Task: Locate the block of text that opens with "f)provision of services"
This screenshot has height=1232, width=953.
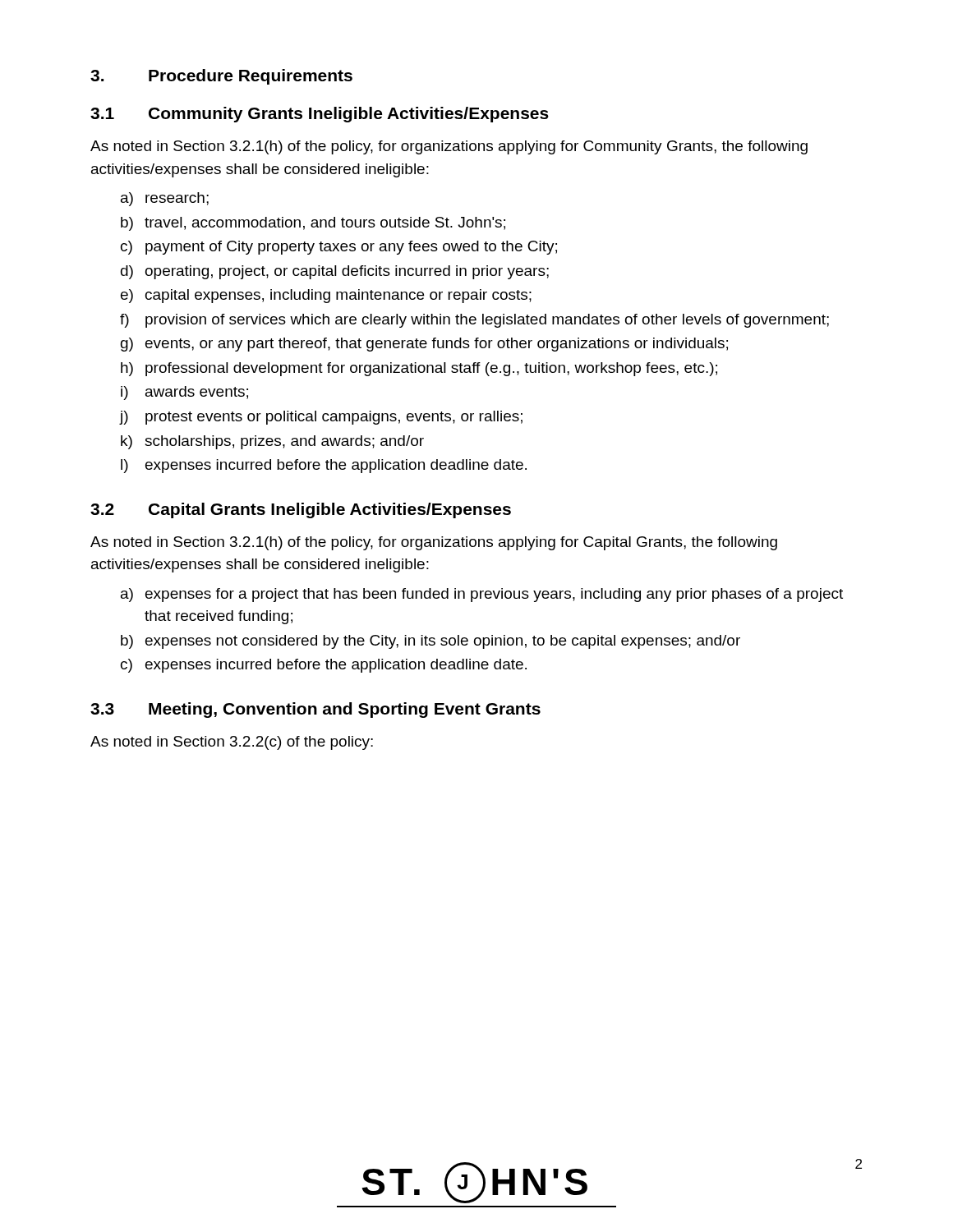Action: pos(491,319)
